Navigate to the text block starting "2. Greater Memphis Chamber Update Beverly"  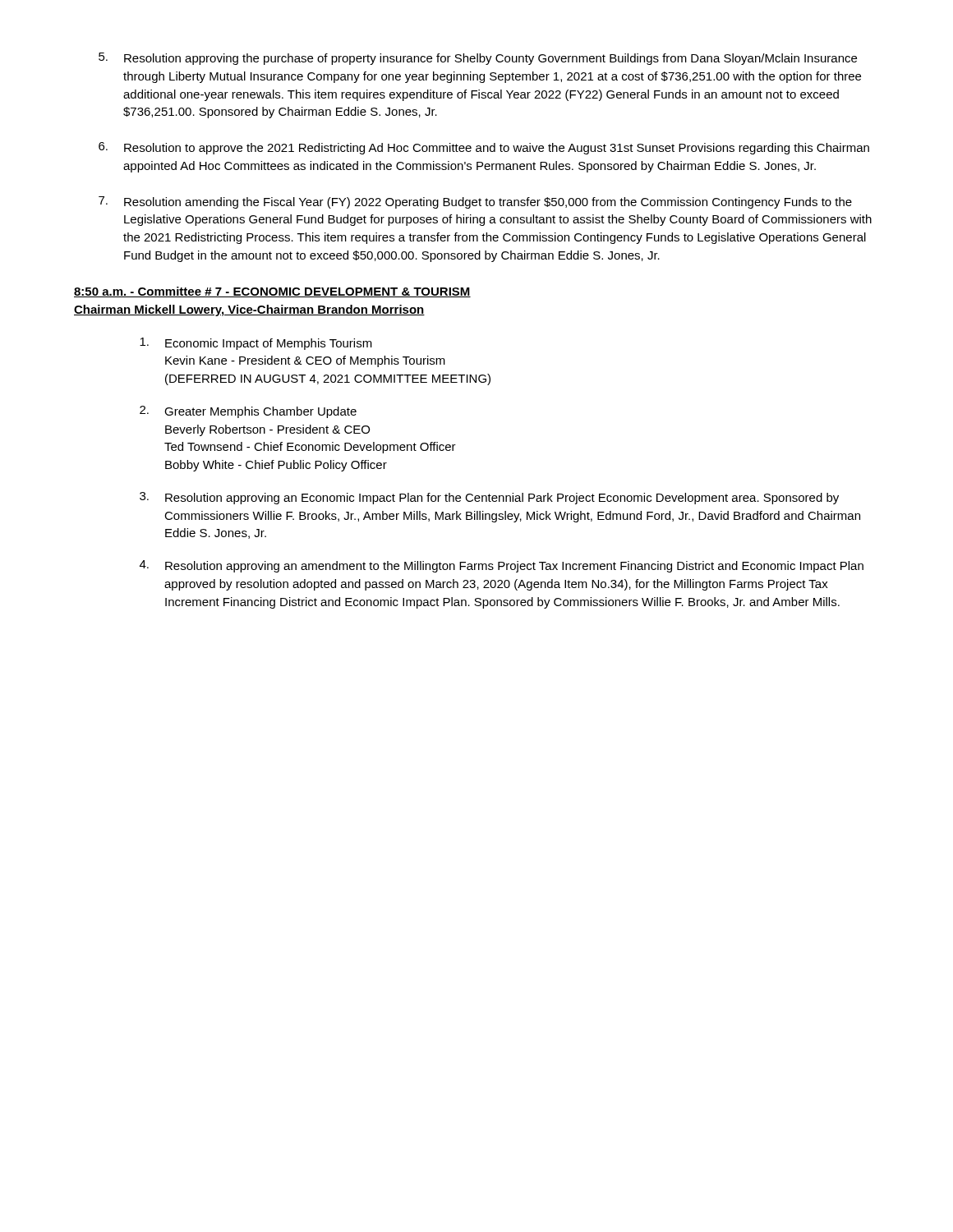(x=248, y=412)
